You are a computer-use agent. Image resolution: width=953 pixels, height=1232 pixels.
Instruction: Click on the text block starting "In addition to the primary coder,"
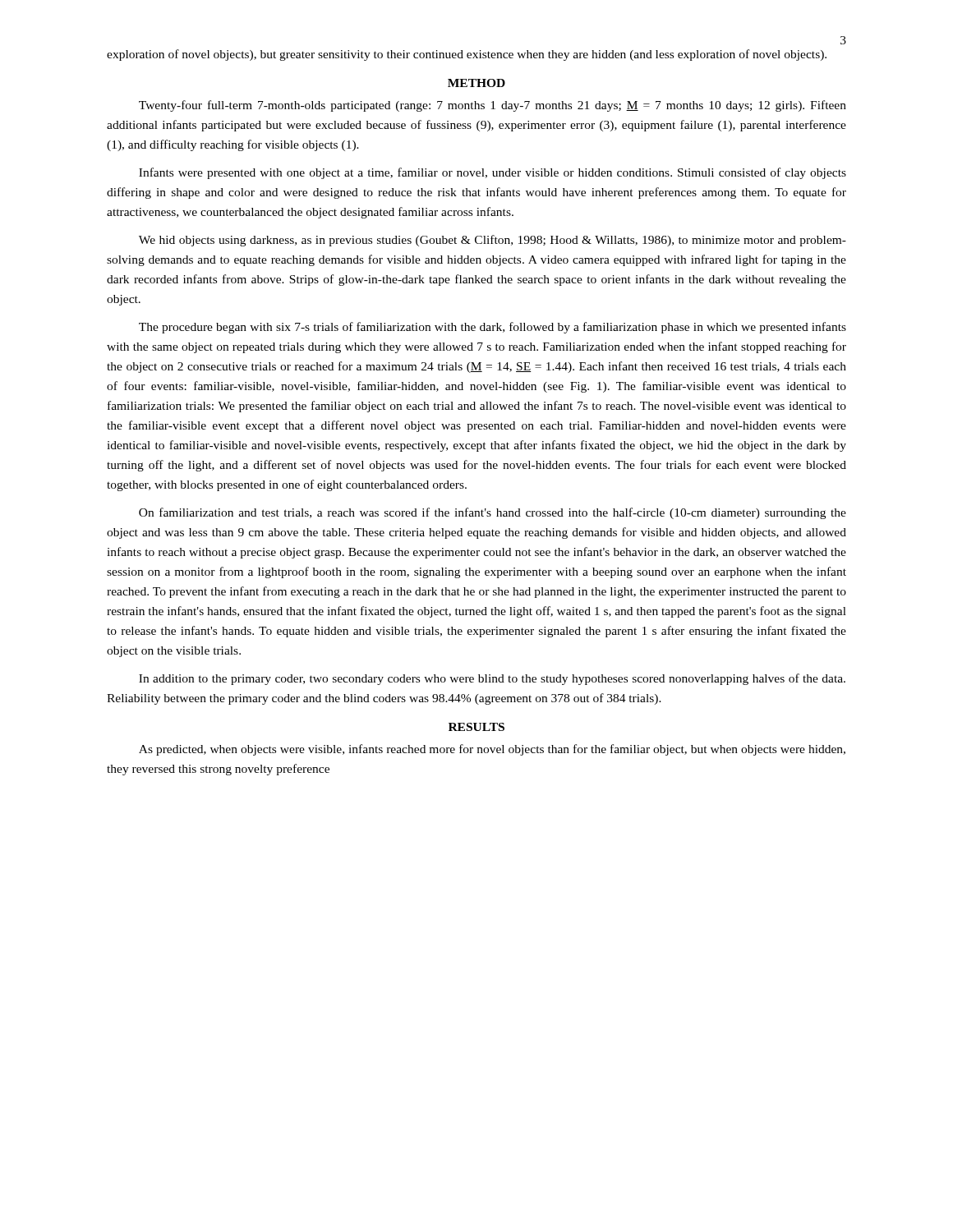(476, 689)
